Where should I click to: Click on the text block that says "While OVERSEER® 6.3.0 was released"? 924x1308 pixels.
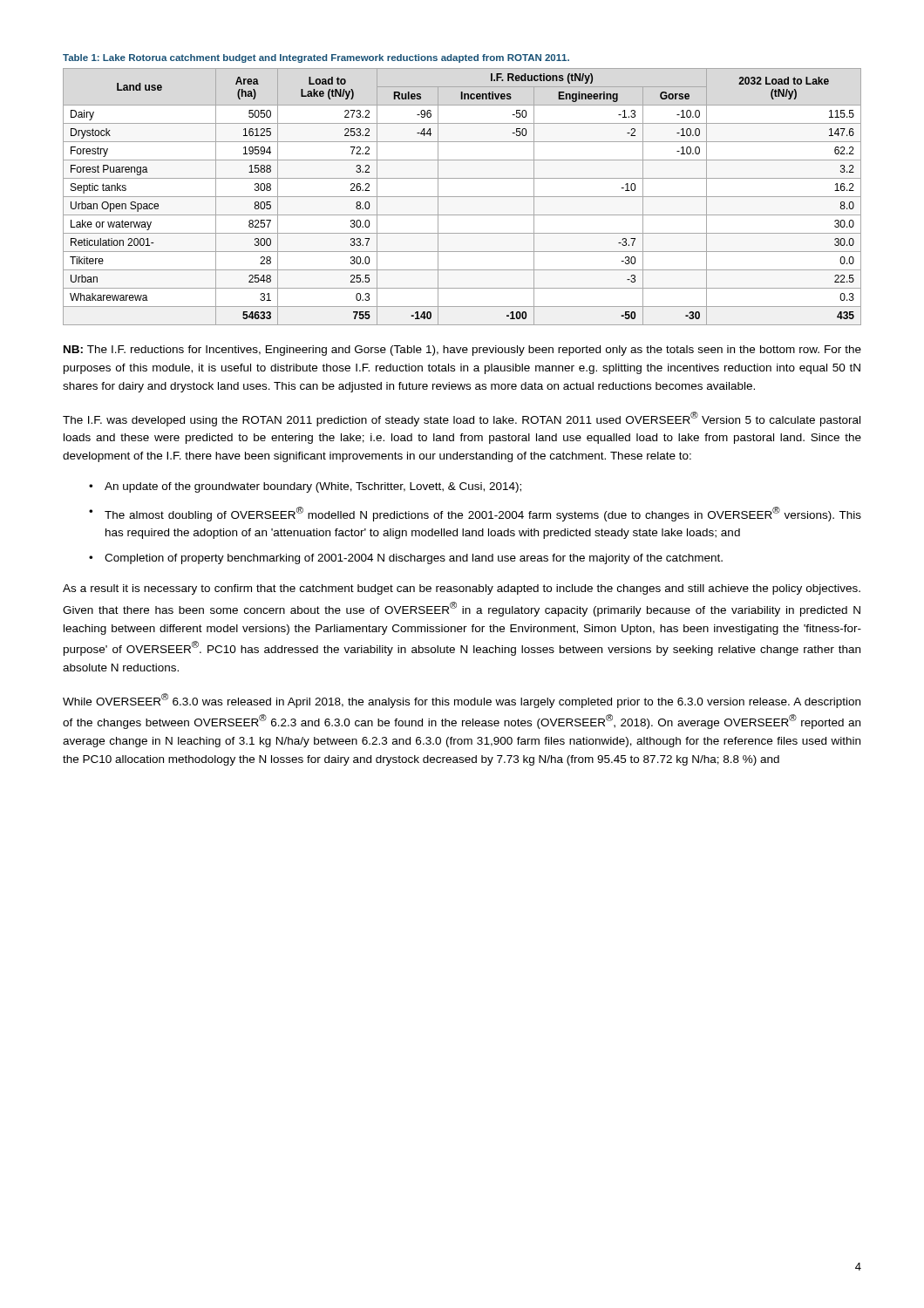point(462,728)
